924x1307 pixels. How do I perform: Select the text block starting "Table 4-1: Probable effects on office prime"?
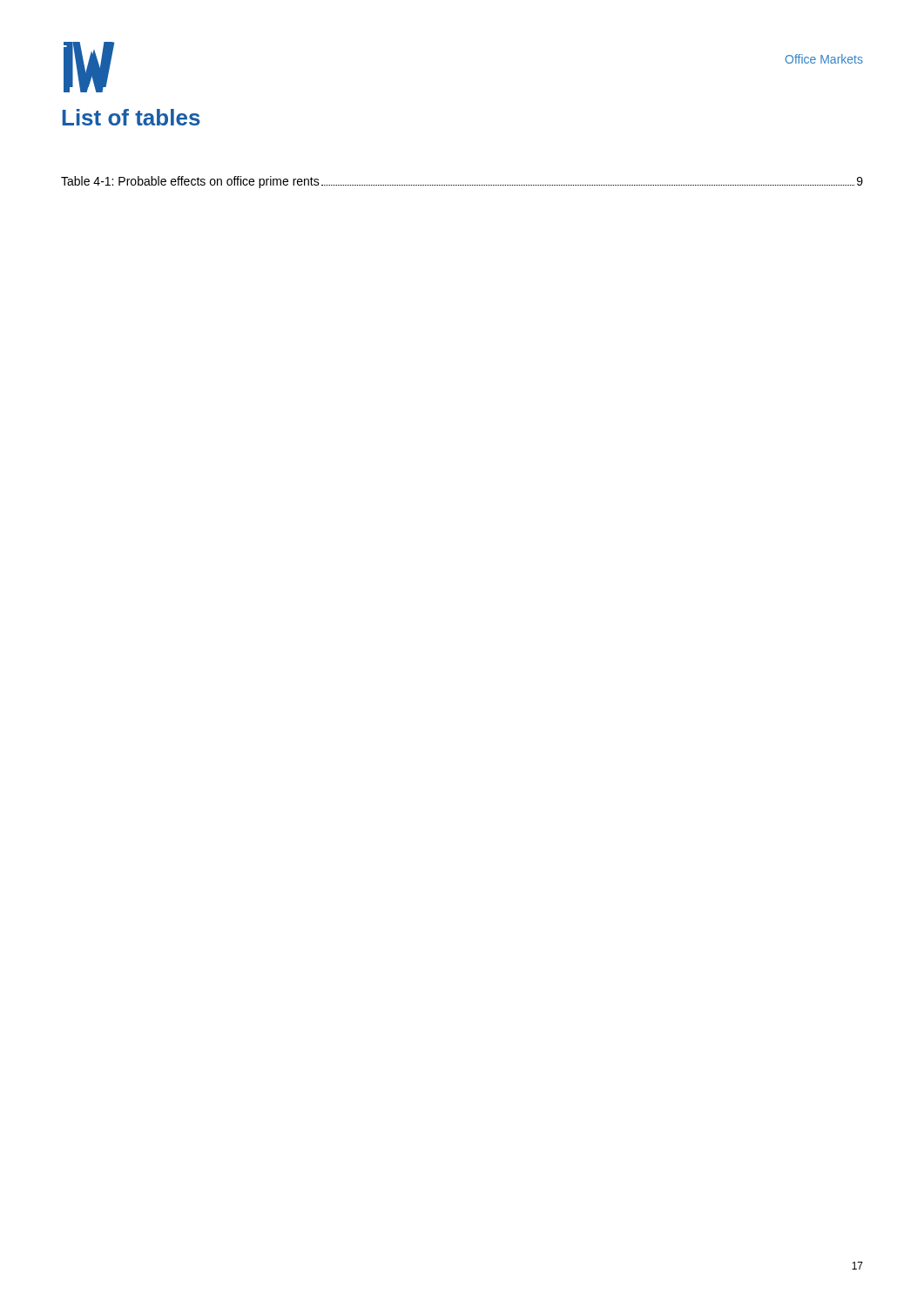pyautogui.click(x=462, y=181)
